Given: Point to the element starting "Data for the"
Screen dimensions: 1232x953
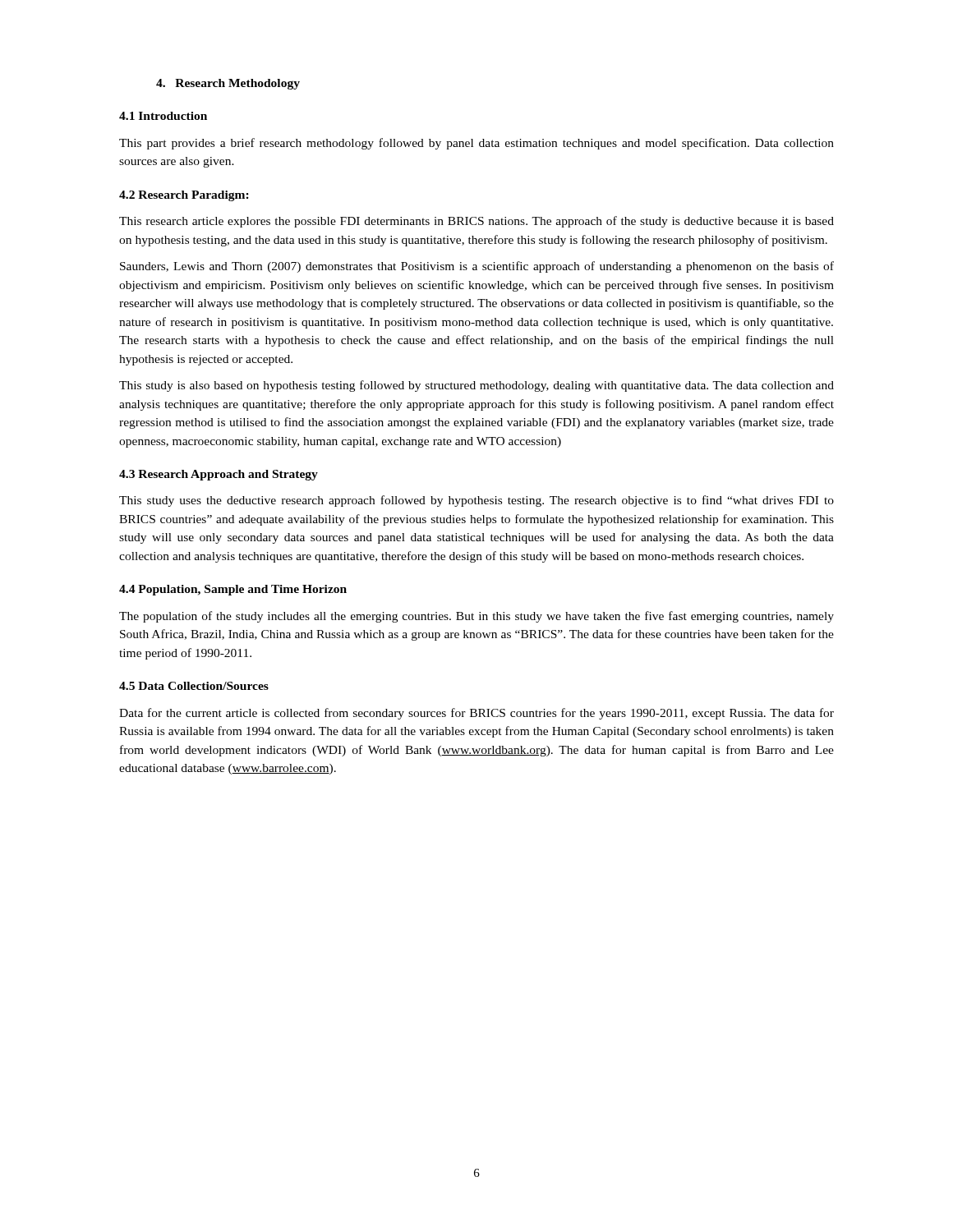Looking at the screenshot, I should tap(476, 740).
